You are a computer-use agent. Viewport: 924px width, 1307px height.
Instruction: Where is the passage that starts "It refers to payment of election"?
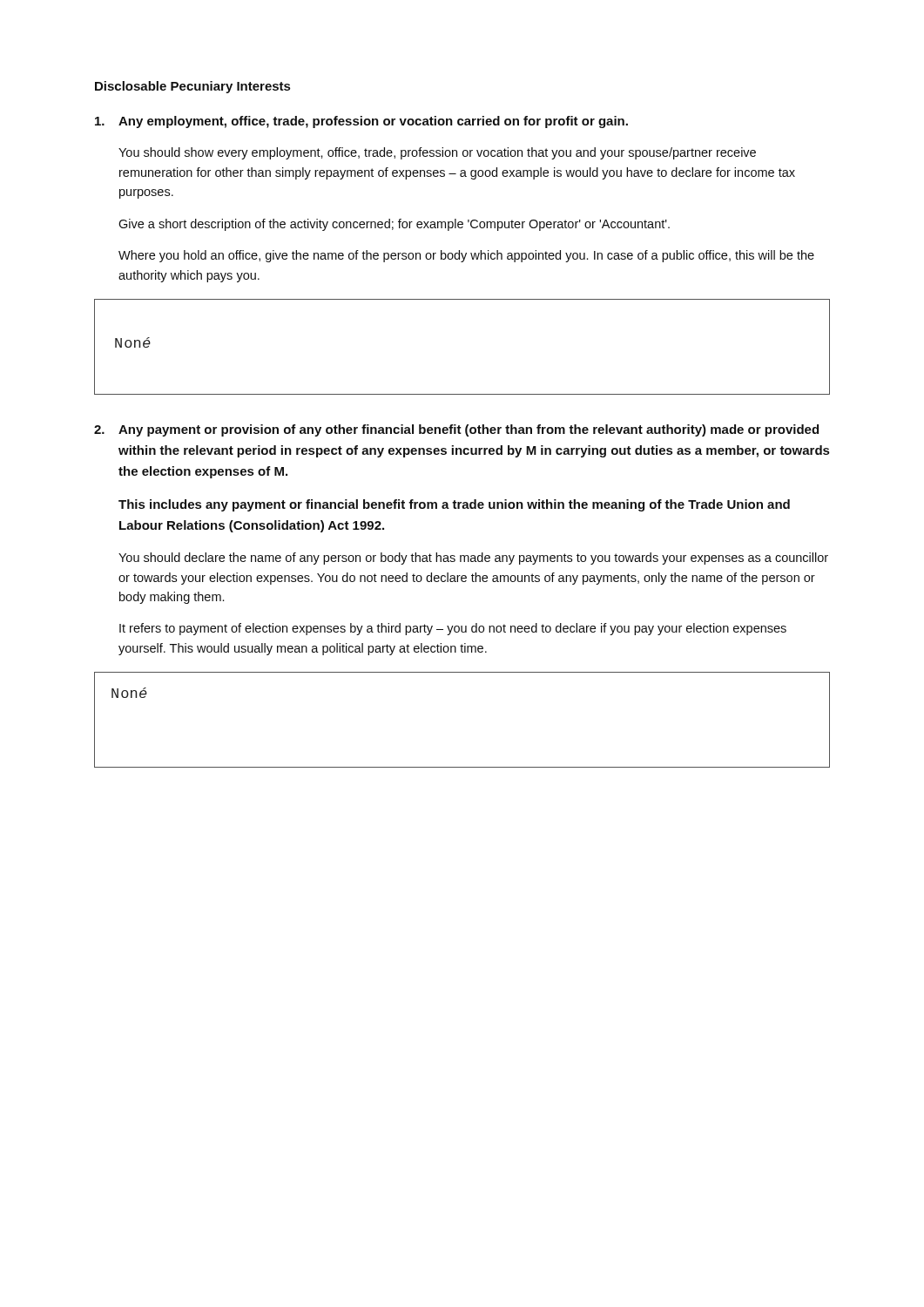(x=453, y=638)
